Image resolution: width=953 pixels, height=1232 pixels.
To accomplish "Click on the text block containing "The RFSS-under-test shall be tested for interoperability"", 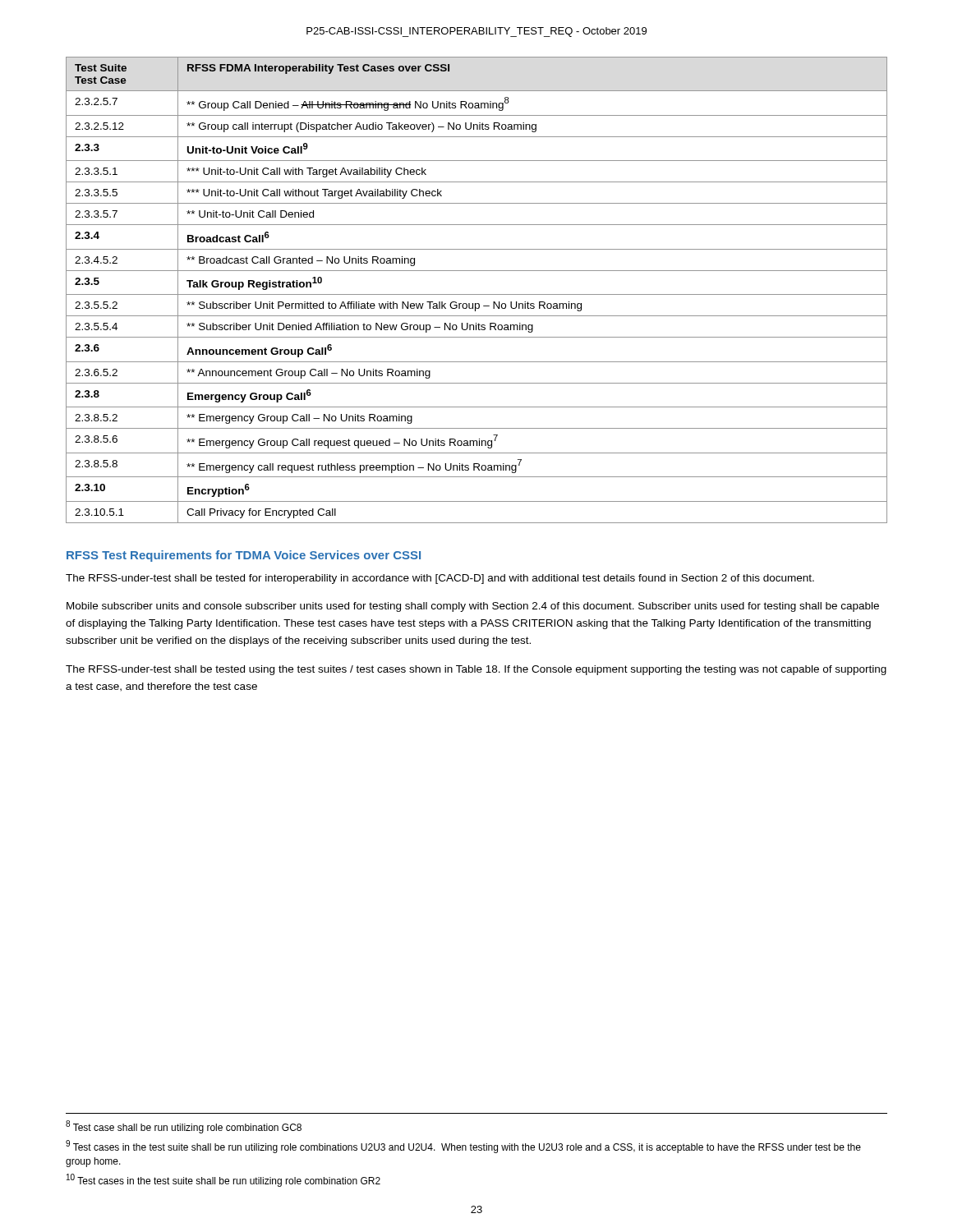I will 440,577.
